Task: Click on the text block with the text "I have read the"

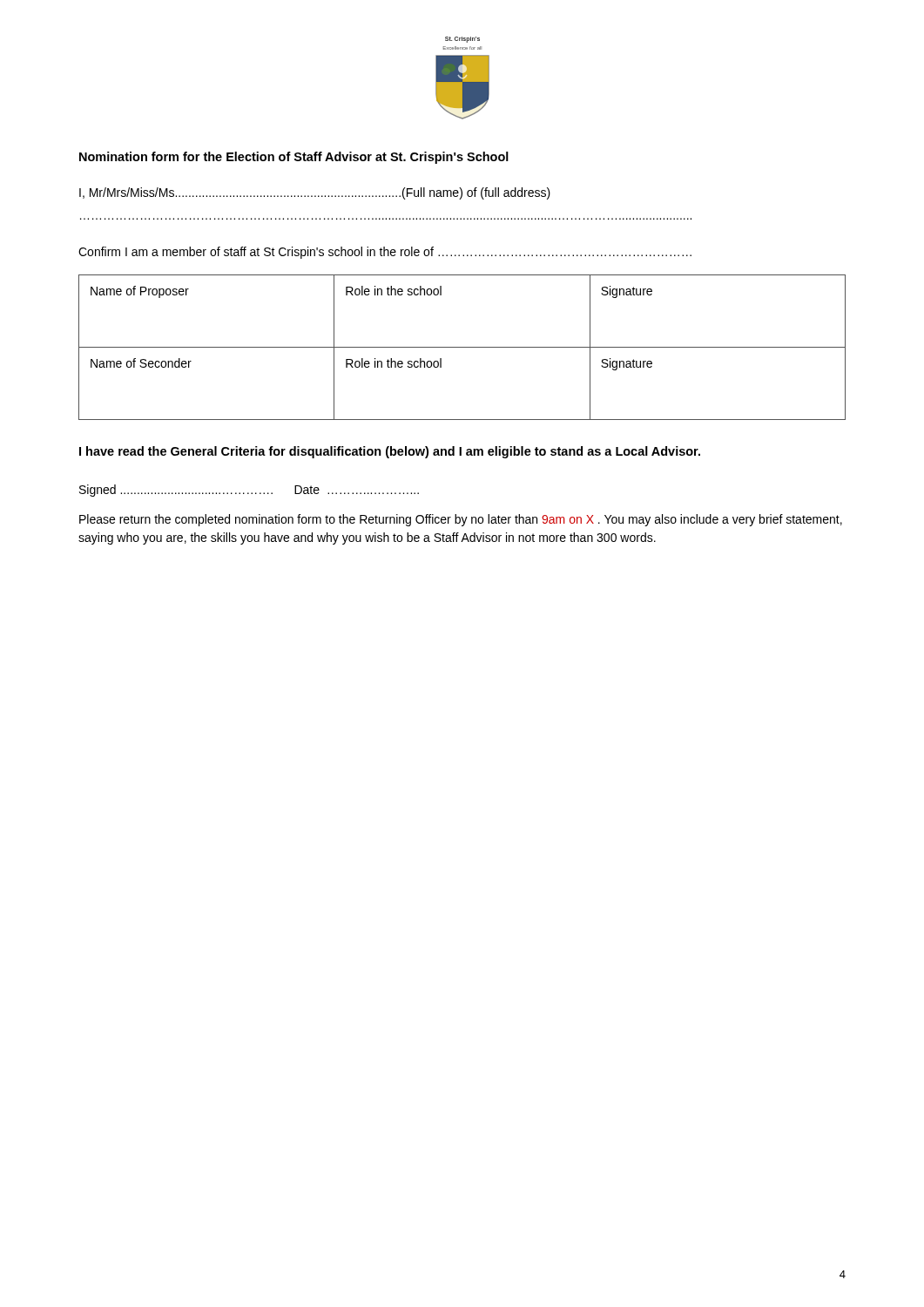Action: [x=390, y=451]
